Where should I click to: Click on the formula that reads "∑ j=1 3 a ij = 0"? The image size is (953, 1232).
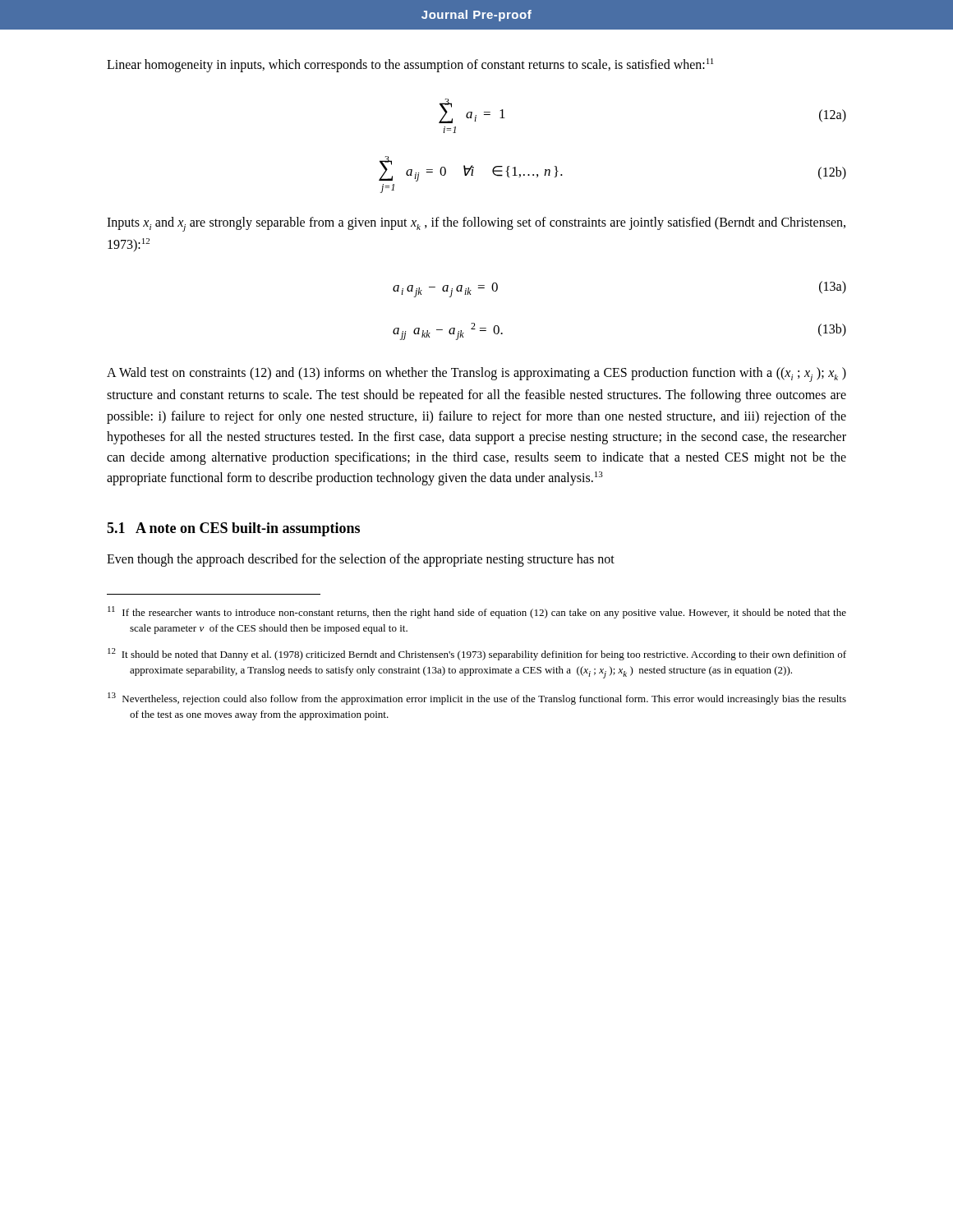[469, 169]
